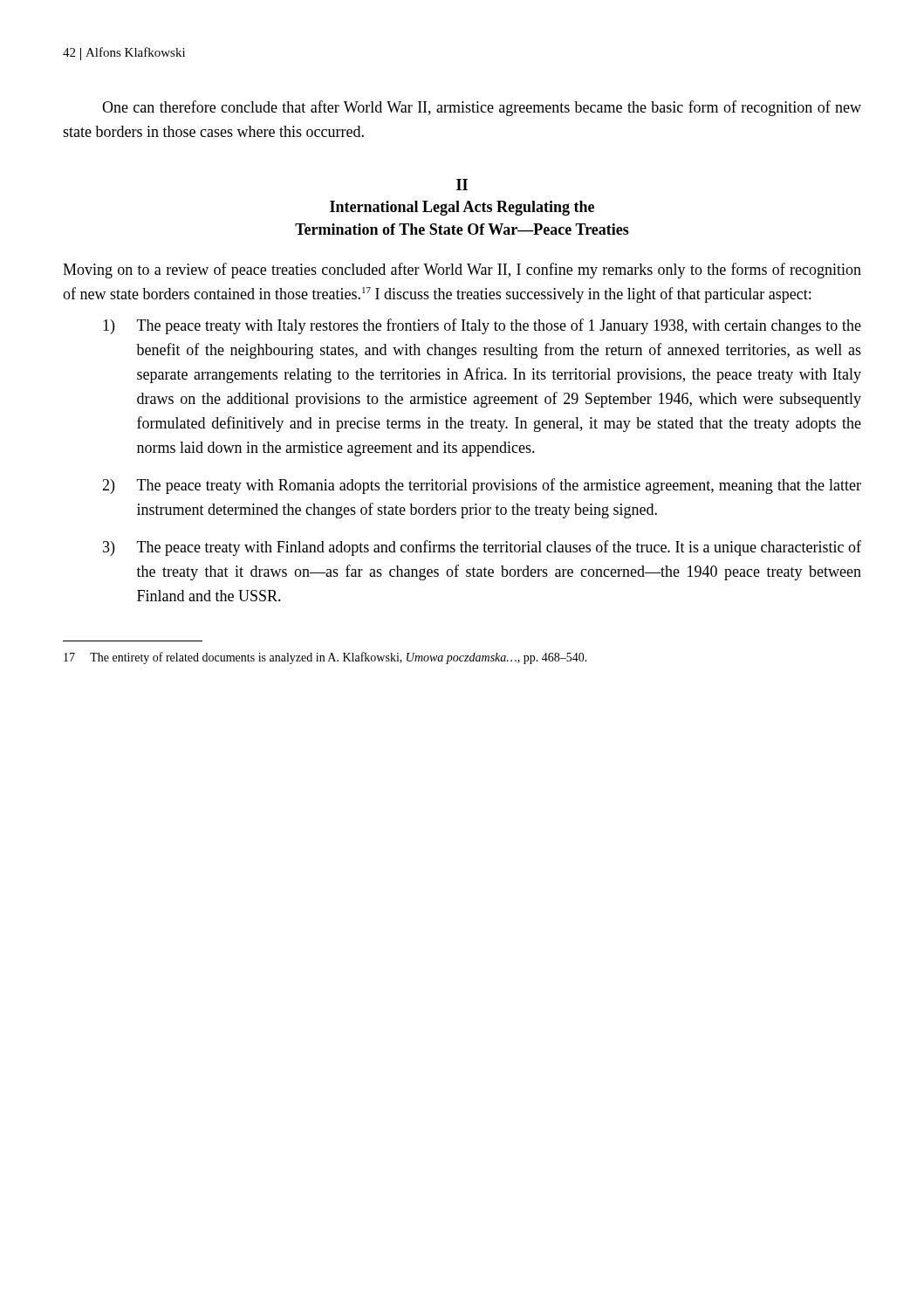Navigate to the text starting "17 The entirety of related documents is analyzed"

click(x=325, y=658)
